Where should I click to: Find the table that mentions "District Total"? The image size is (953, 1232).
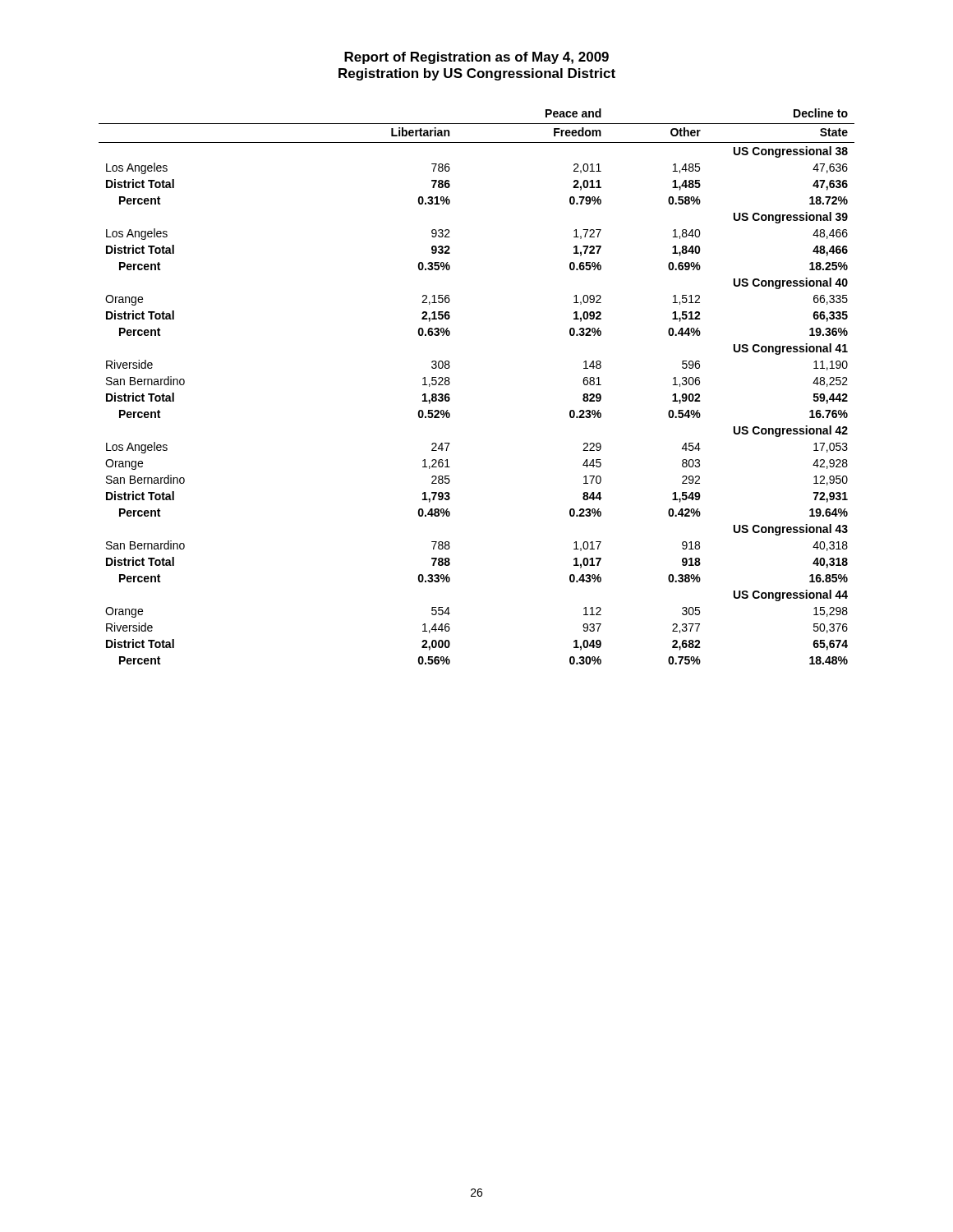pos(476,387)
